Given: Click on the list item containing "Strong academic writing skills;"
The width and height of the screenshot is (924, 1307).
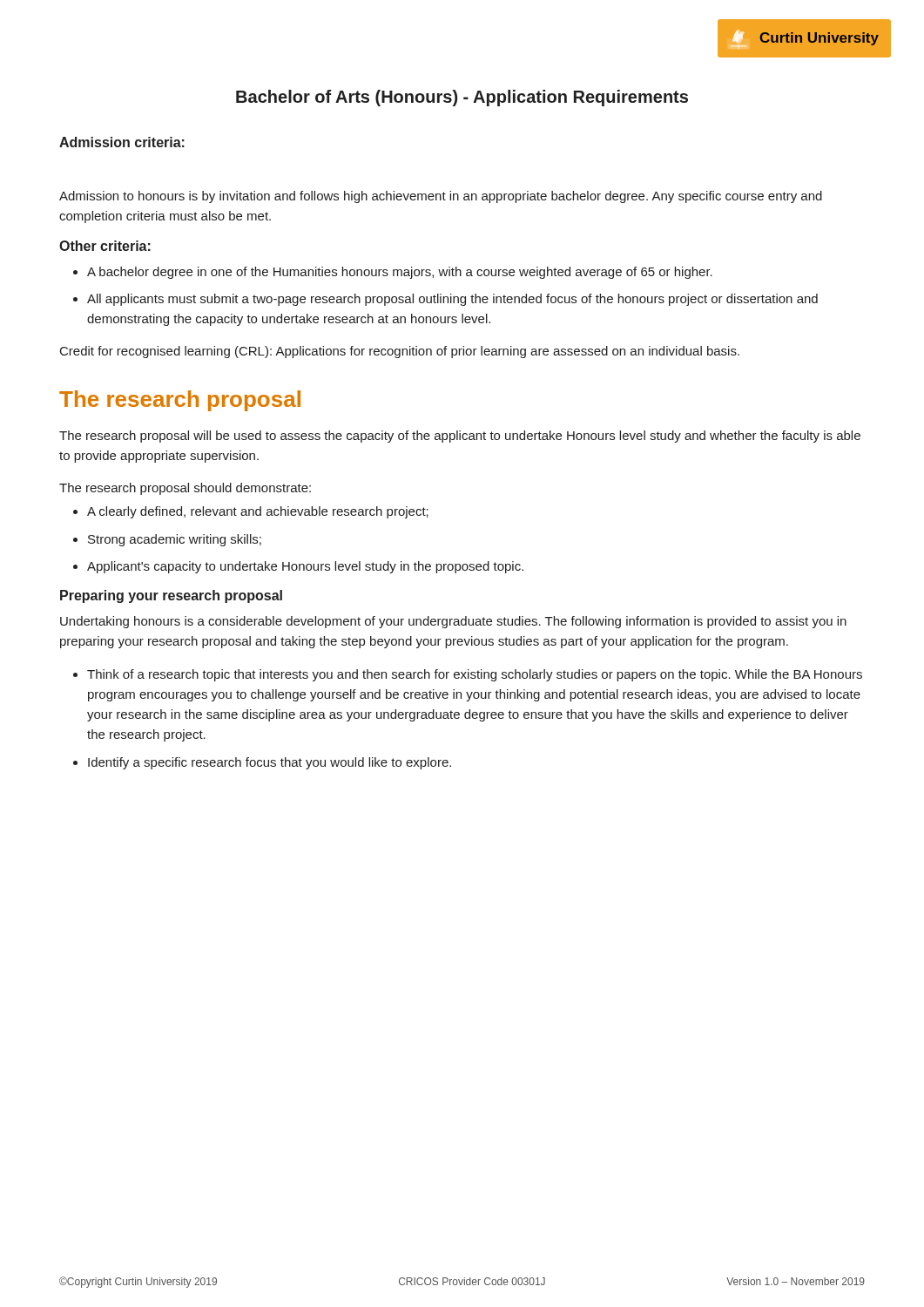Looking at the screenshot, I should [x=175, y=538].
